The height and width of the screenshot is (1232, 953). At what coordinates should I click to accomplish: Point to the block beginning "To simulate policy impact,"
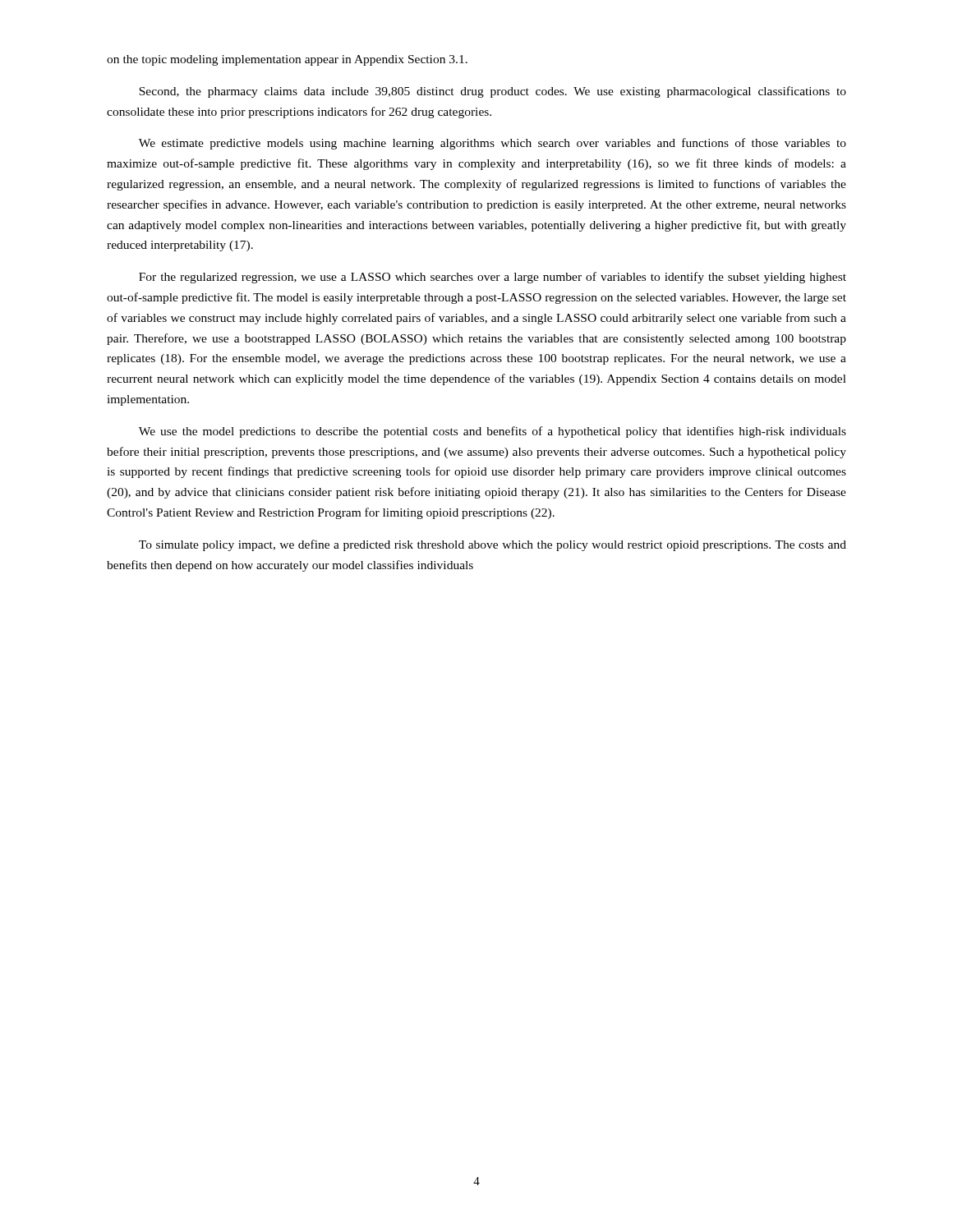476,555
